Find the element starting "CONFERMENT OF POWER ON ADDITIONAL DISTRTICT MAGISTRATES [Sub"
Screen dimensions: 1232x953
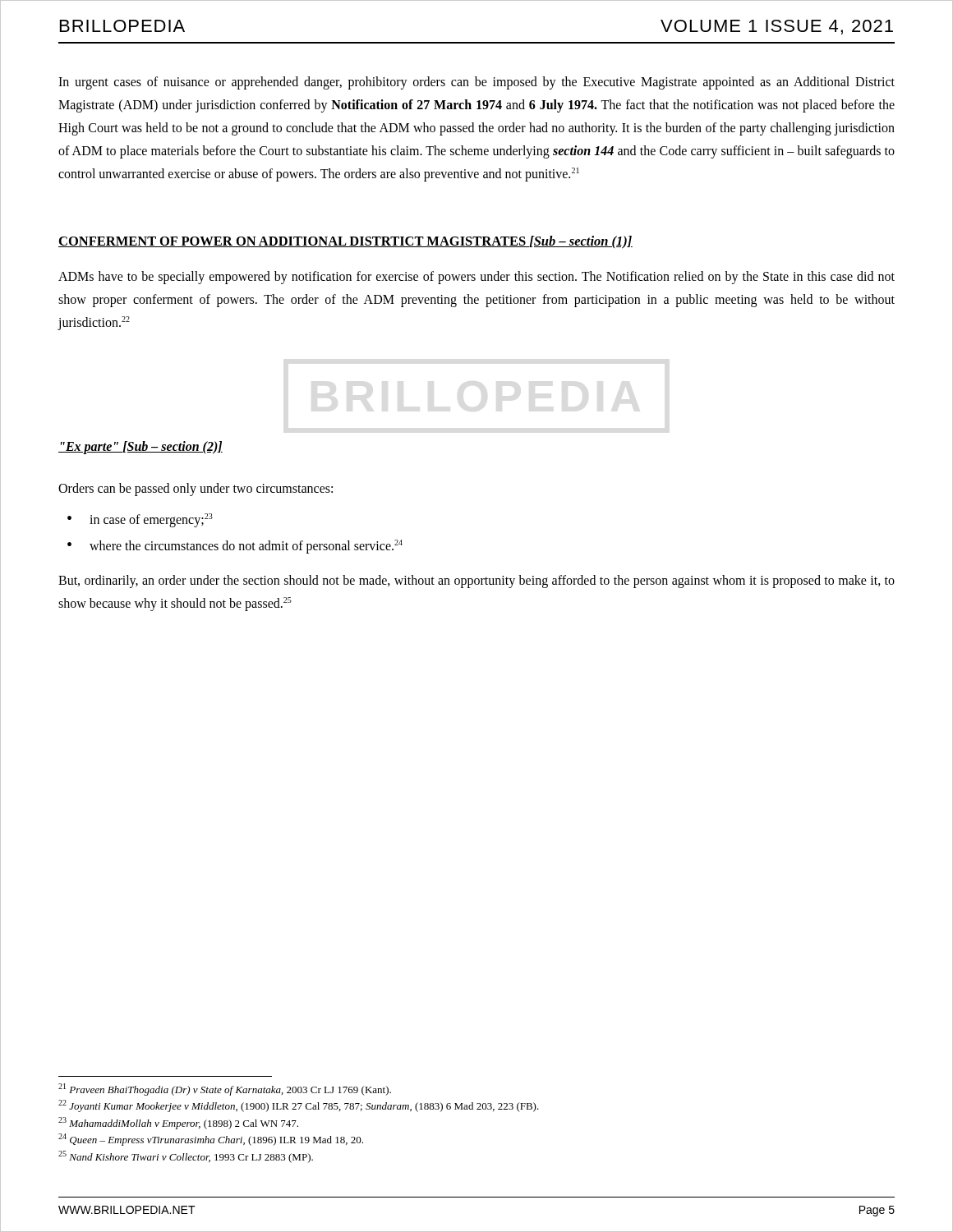coord(345,241)
